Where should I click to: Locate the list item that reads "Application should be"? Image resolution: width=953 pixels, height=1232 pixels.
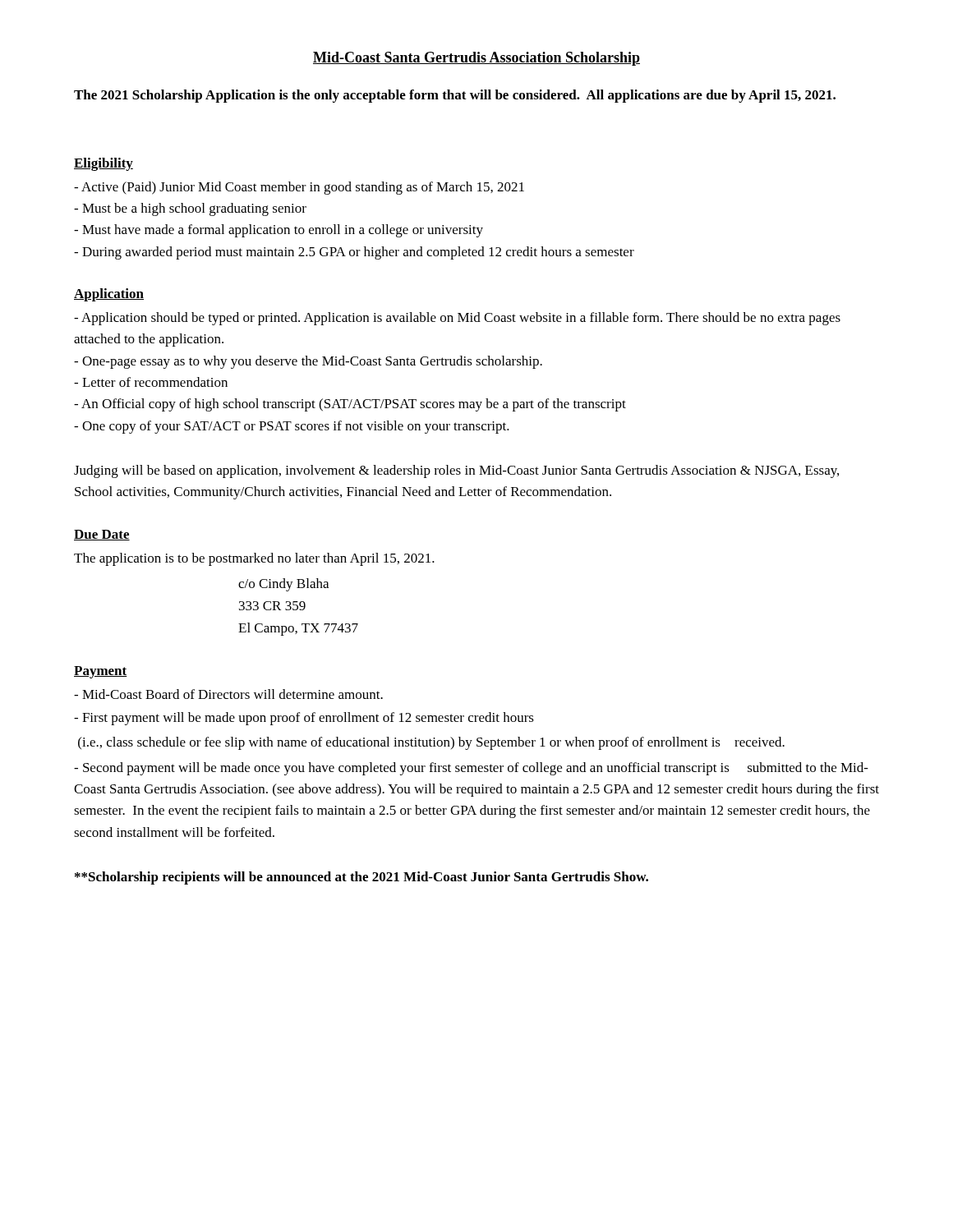click(457, 328)
